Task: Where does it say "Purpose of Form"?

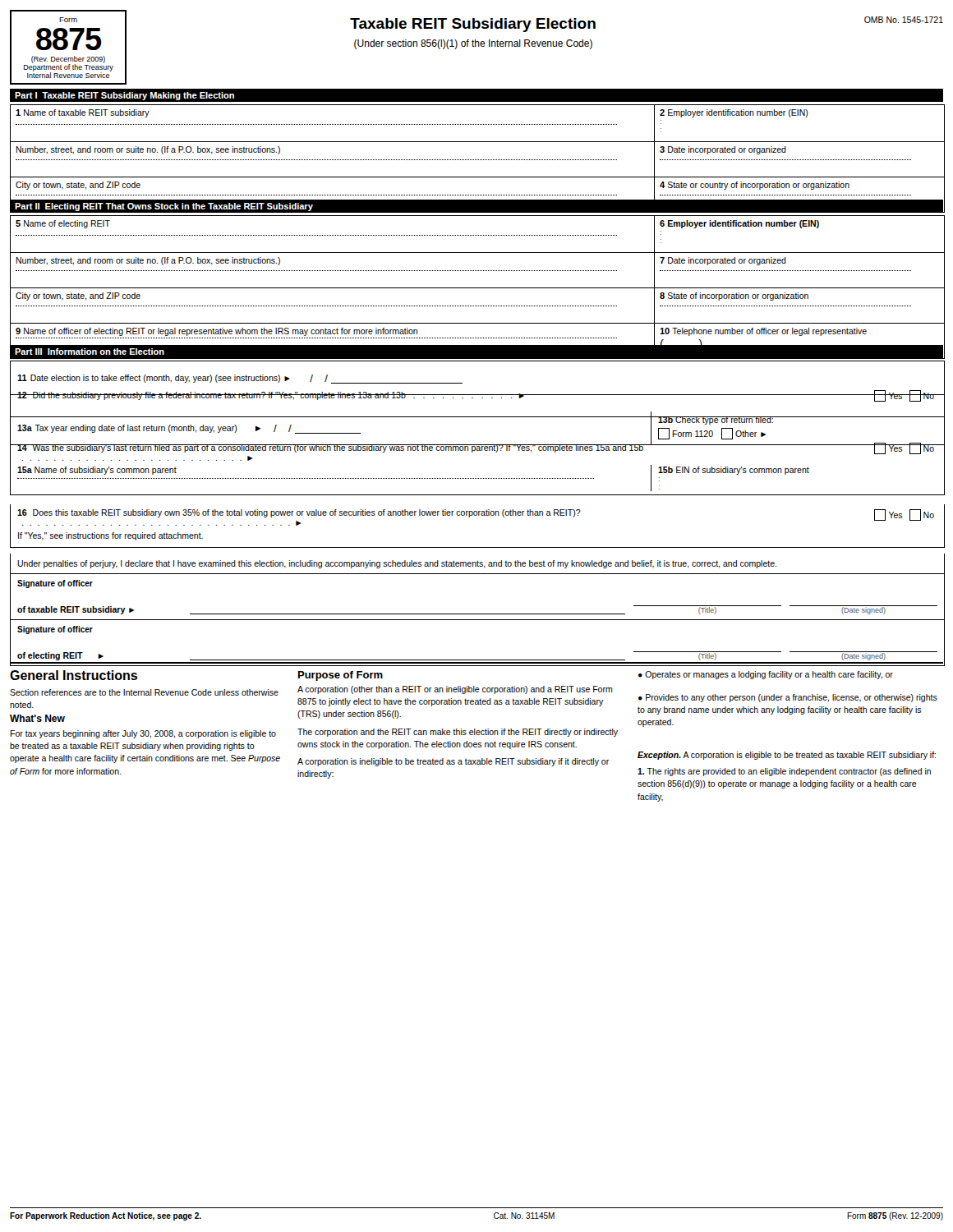Action: click(x=462, y=675)
